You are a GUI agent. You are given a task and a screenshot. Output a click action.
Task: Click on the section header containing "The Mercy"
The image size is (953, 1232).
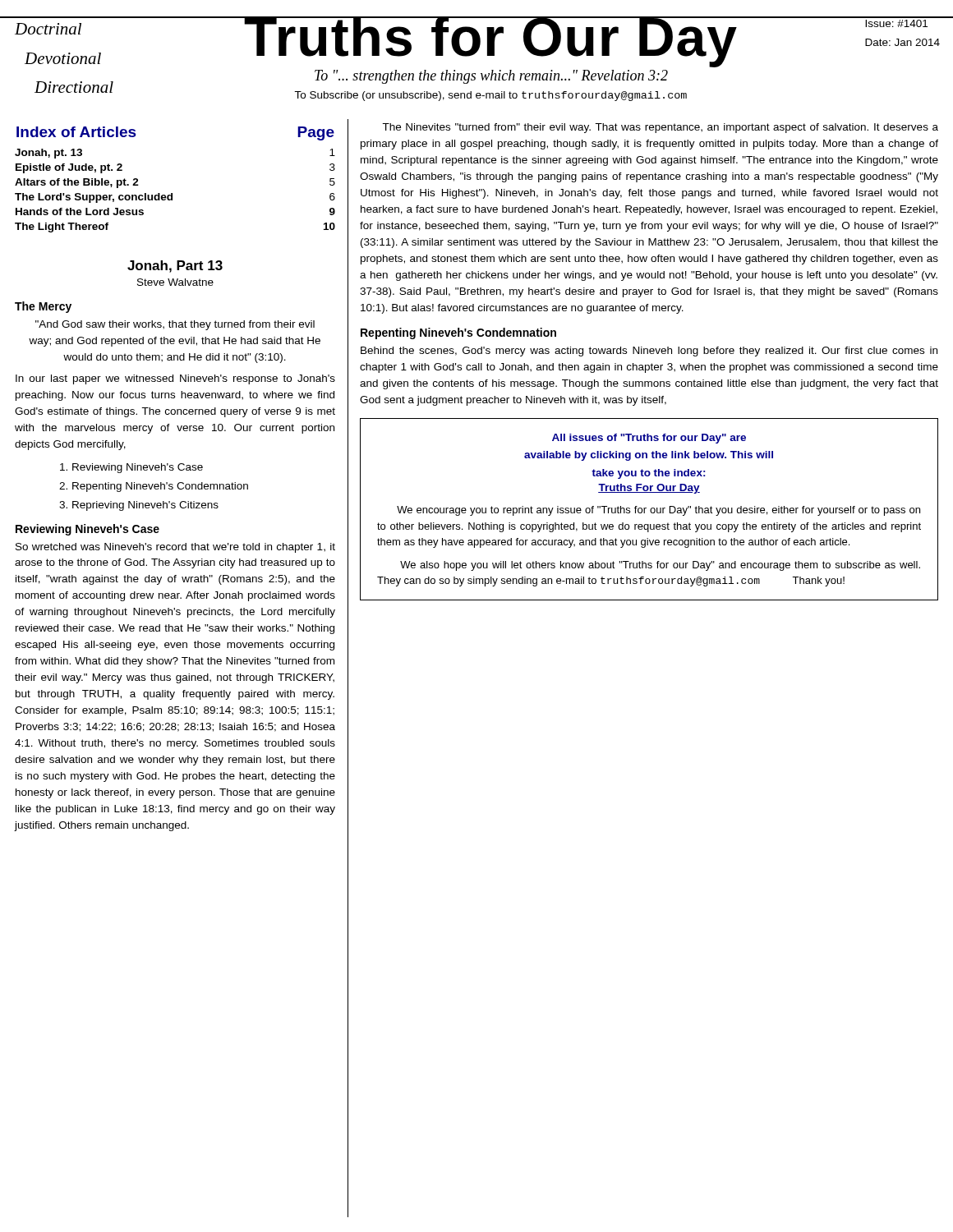point(43,306)
